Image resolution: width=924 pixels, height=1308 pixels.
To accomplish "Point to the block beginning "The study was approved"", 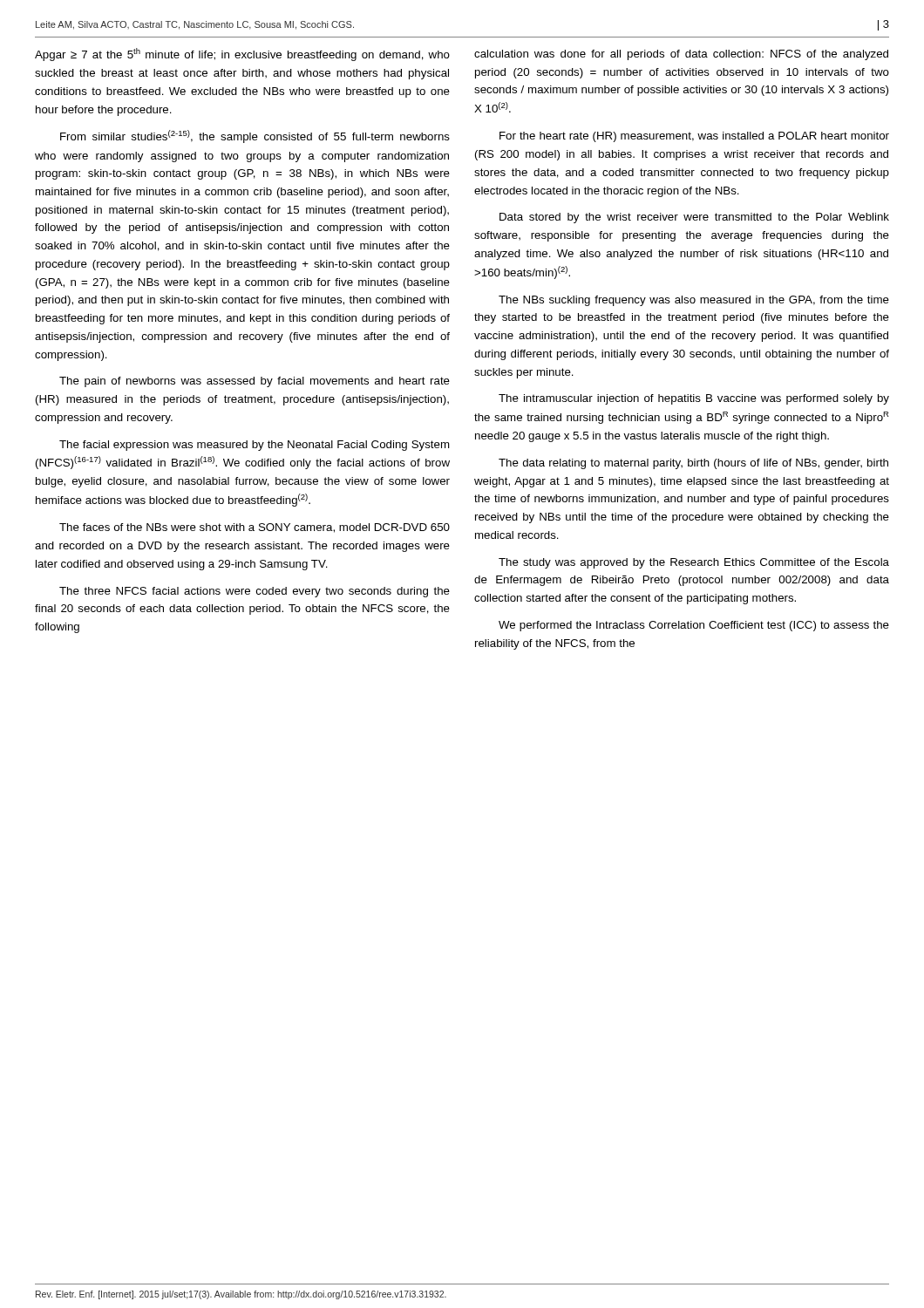I will pos(682,581).
